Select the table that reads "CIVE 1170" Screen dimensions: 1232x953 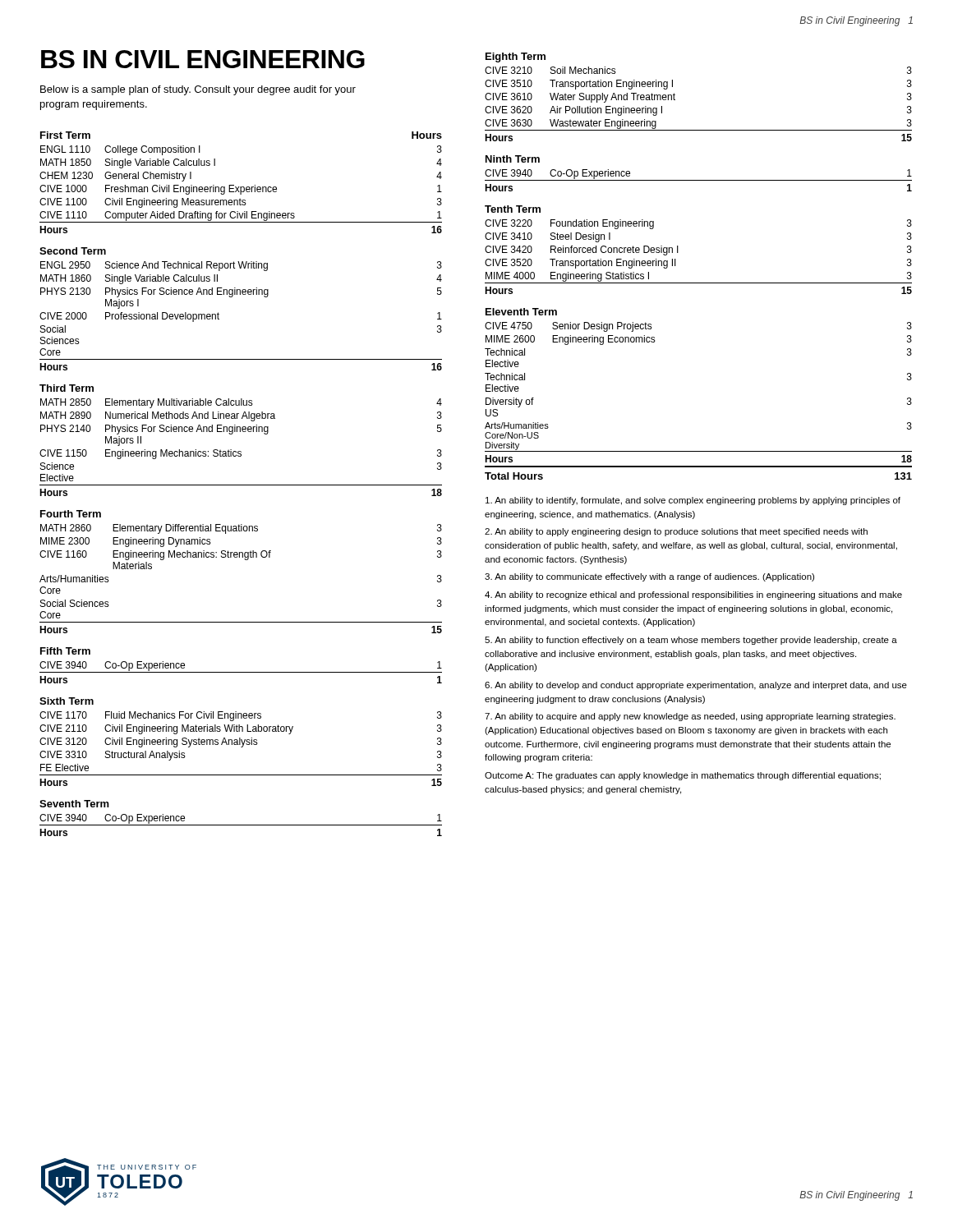241,739
